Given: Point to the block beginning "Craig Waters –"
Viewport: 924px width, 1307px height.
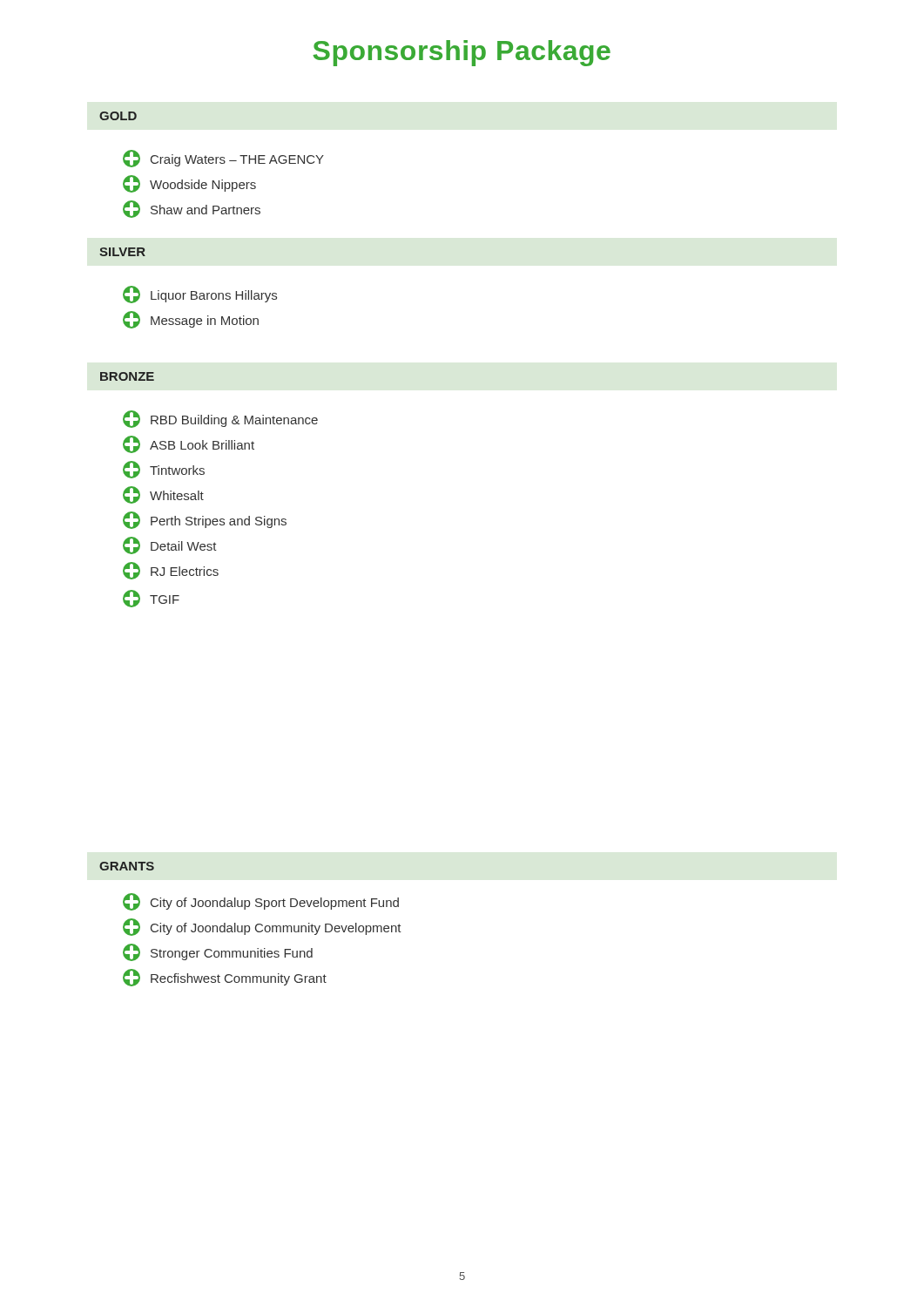Looking at the screenshot, I should click(x=223, y=159).
